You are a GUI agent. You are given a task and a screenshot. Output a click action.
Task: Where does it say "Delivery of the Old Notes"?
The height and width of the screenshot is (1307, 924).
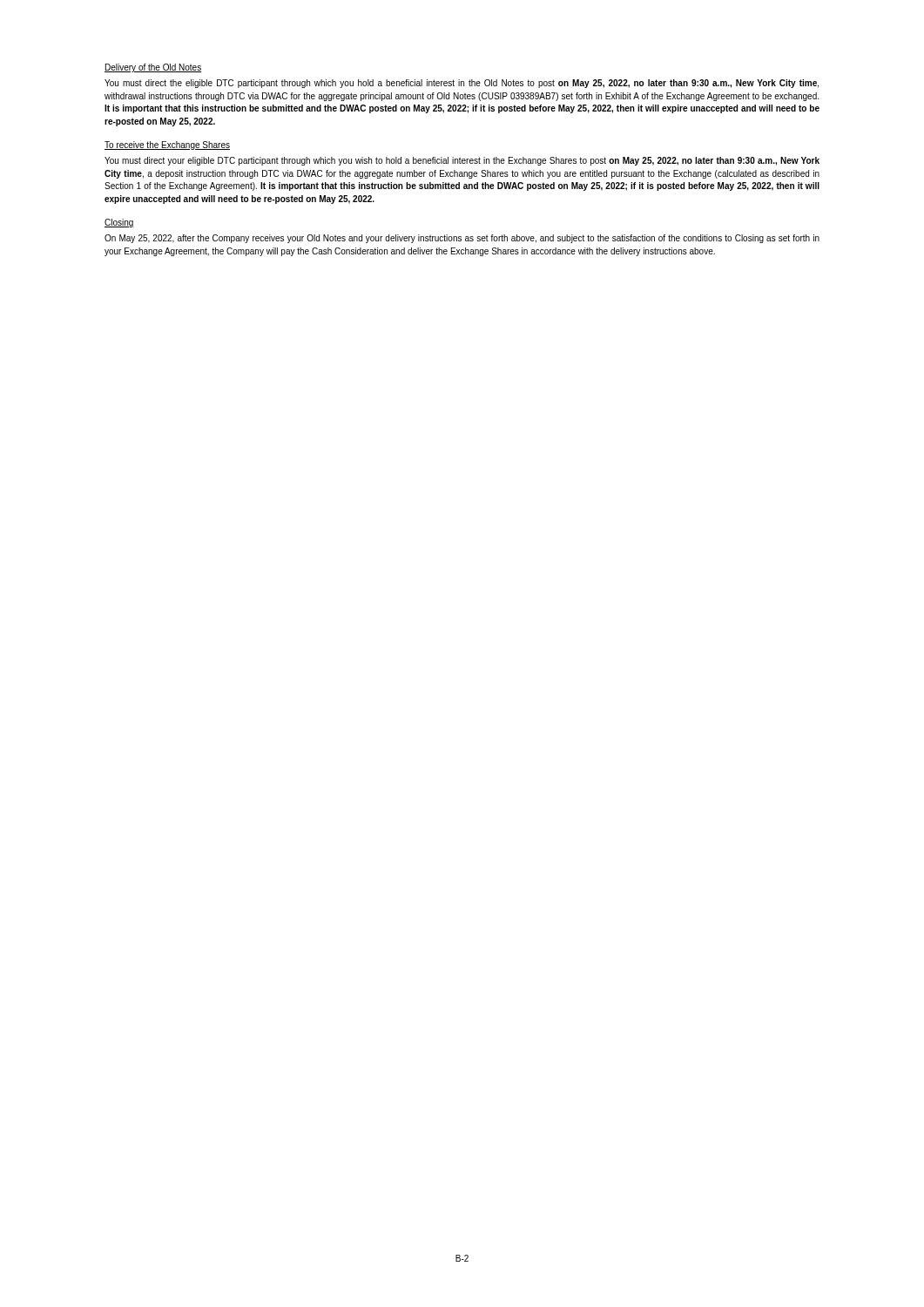click(x=153, y=68)
